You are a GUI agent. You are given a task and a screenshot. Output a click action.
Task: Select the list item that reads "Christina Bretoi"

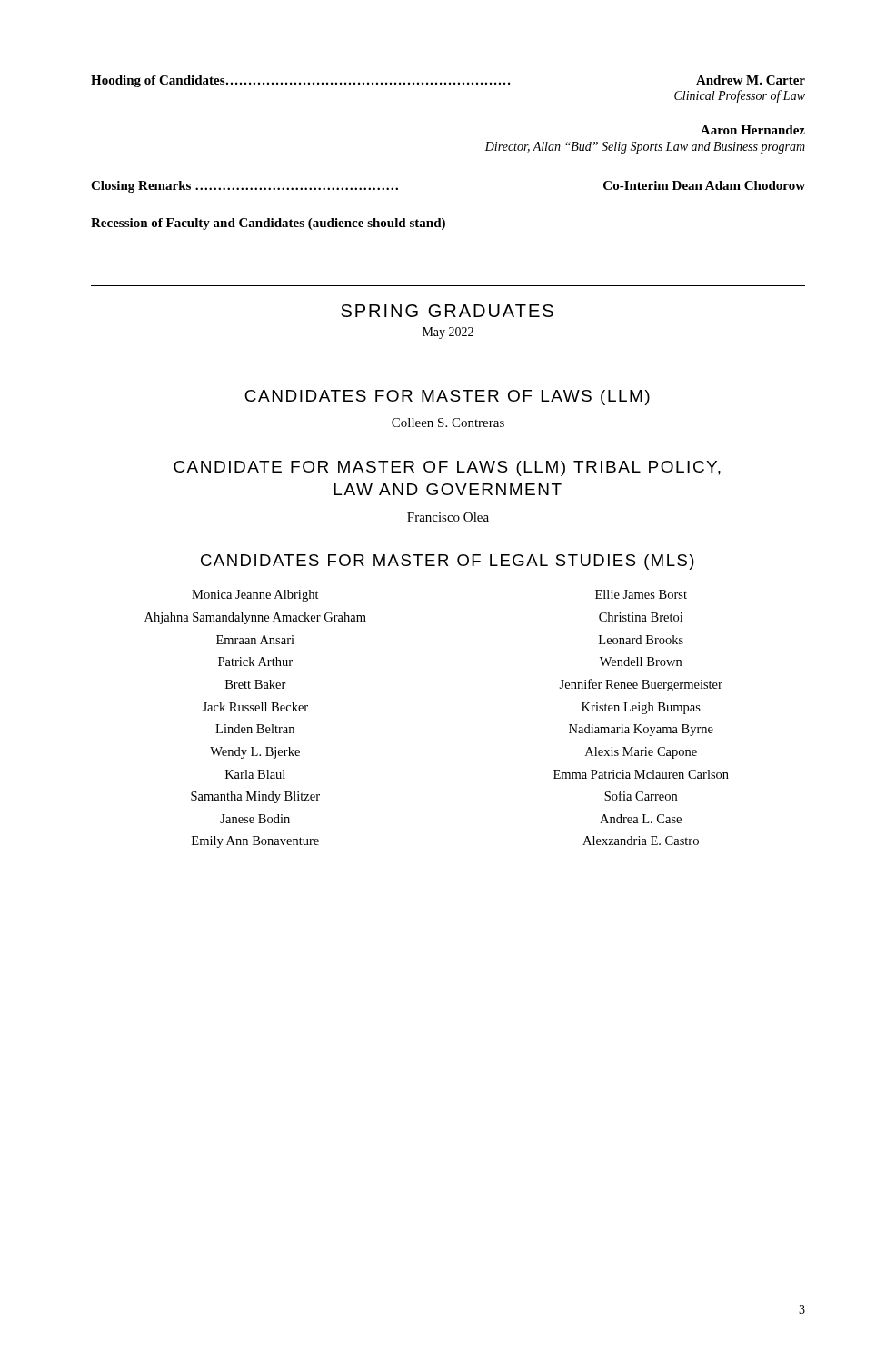641,617
